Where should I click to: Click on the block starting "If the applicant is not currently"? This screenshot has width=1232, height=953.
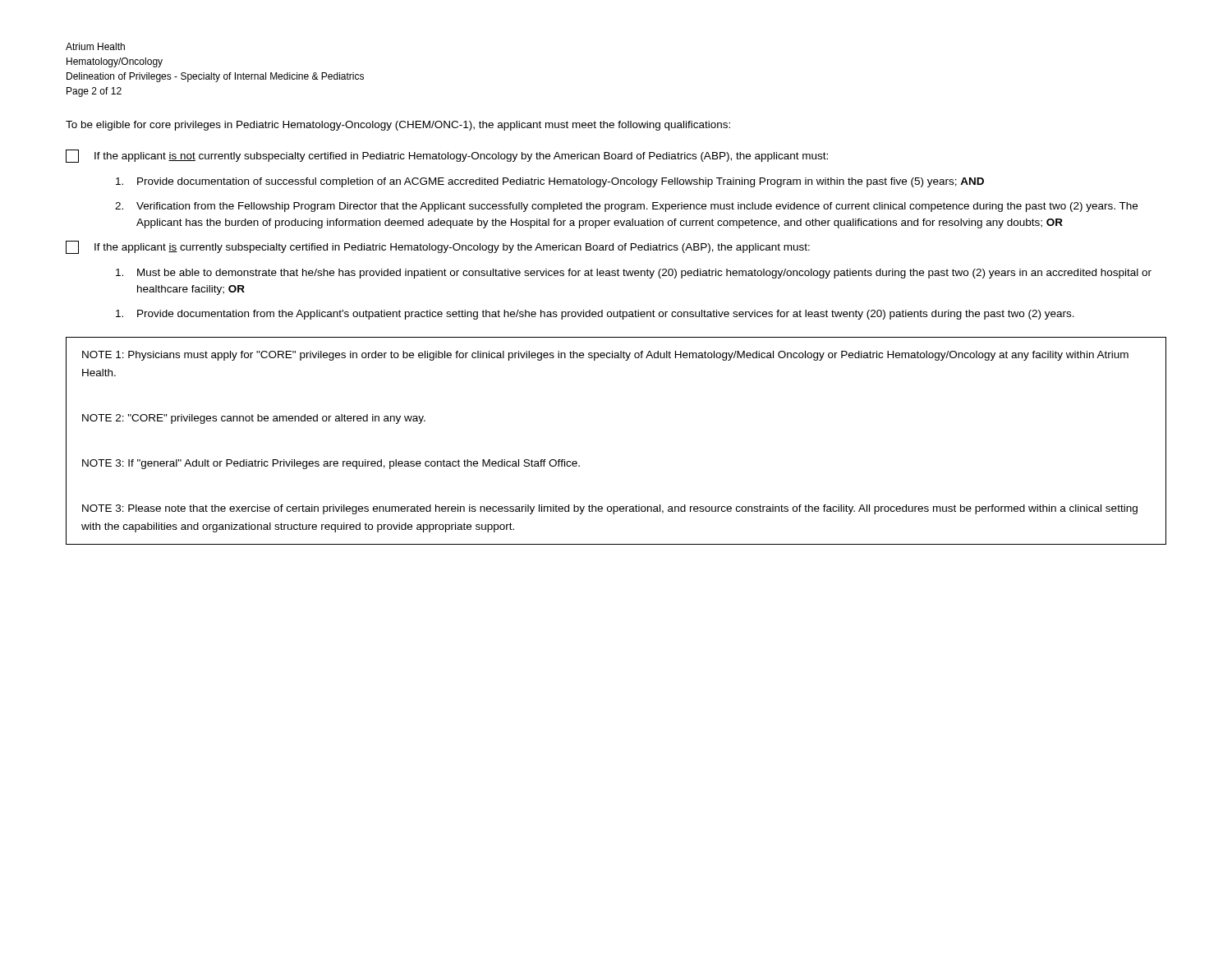[616, 156]
